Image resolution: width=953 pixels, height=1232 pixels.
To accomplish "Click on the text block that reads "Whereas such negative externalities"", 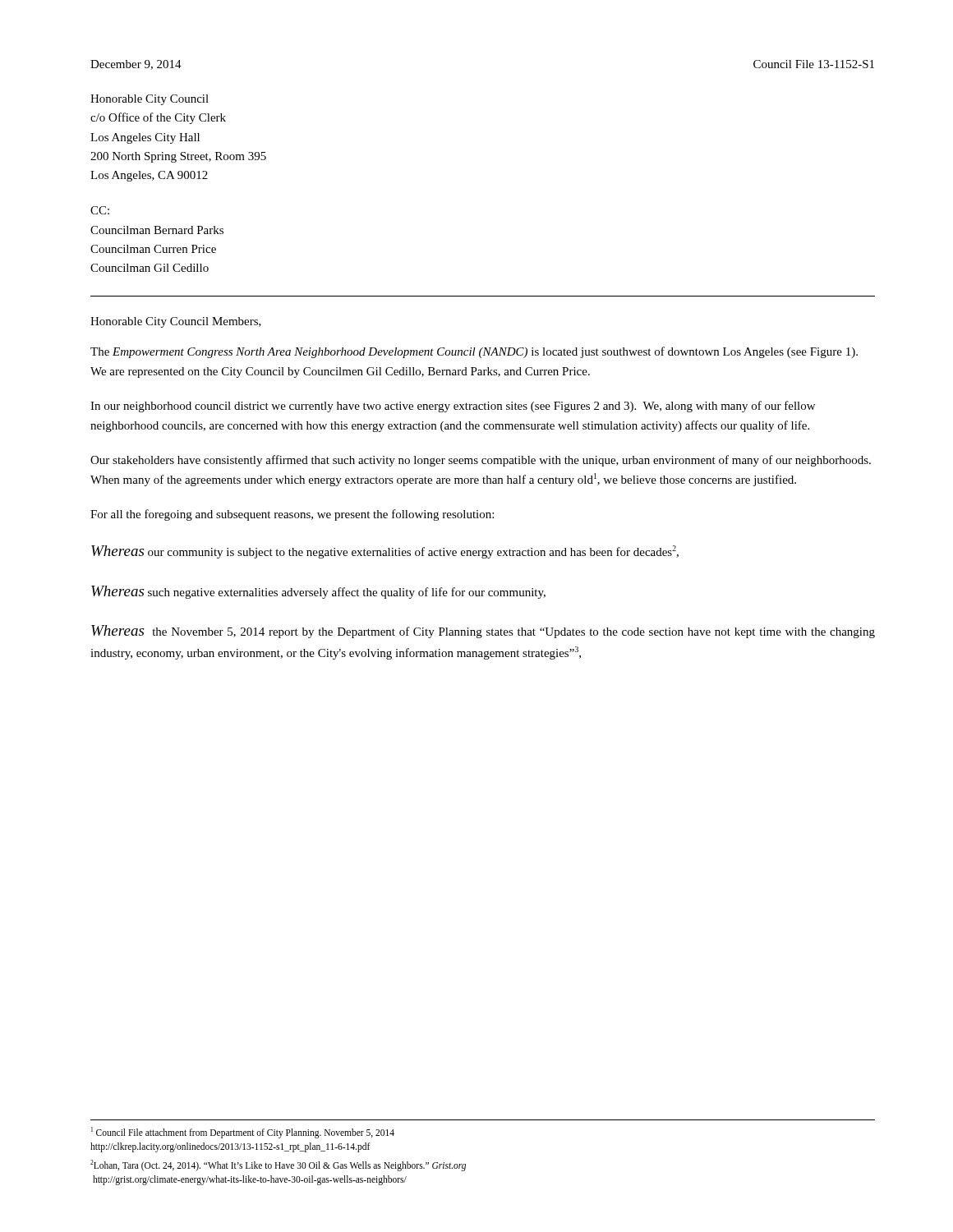I will tap(318, 591).
